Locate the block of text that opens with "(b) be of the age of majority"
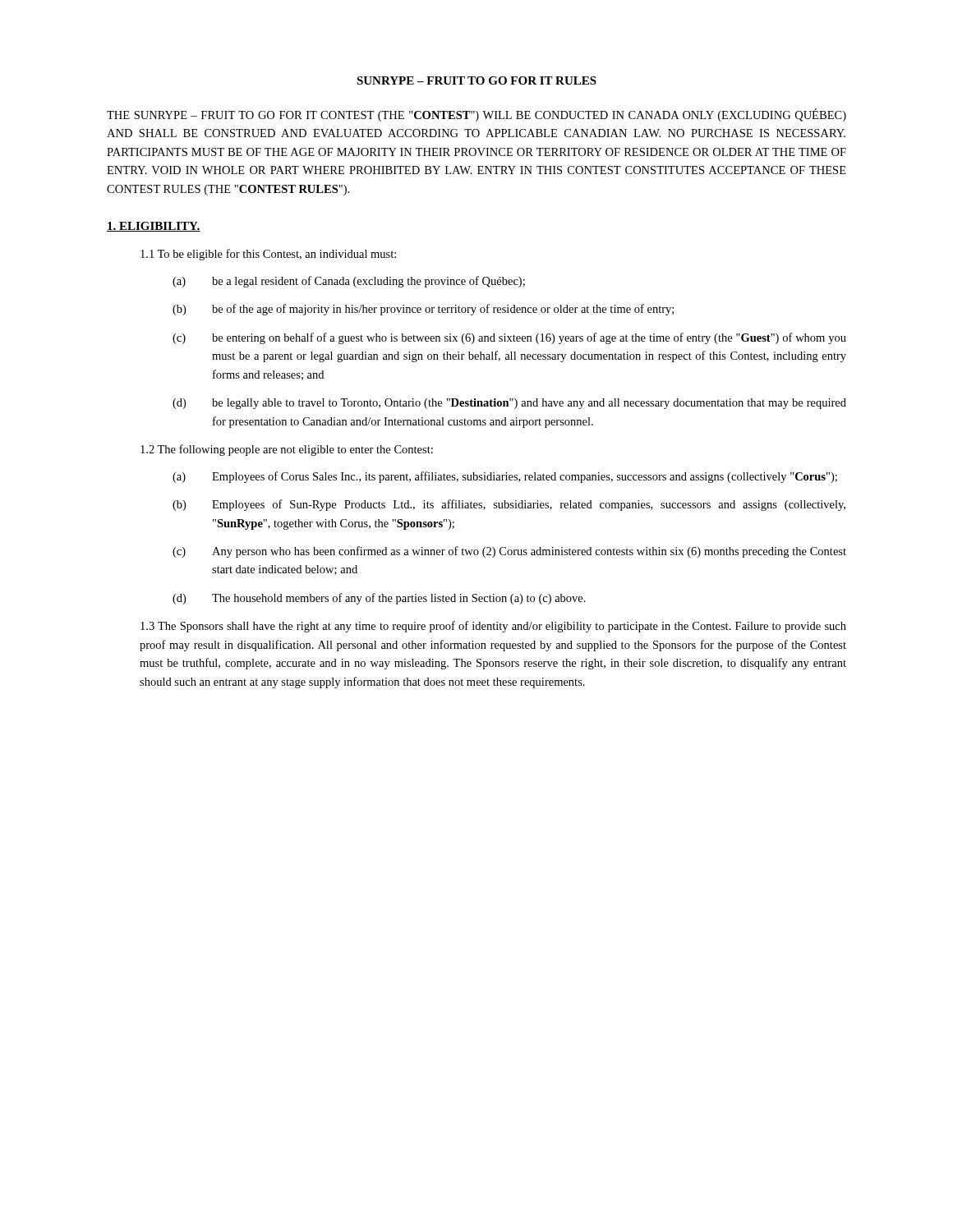953x1232 pixels. (x=509, y=309)
